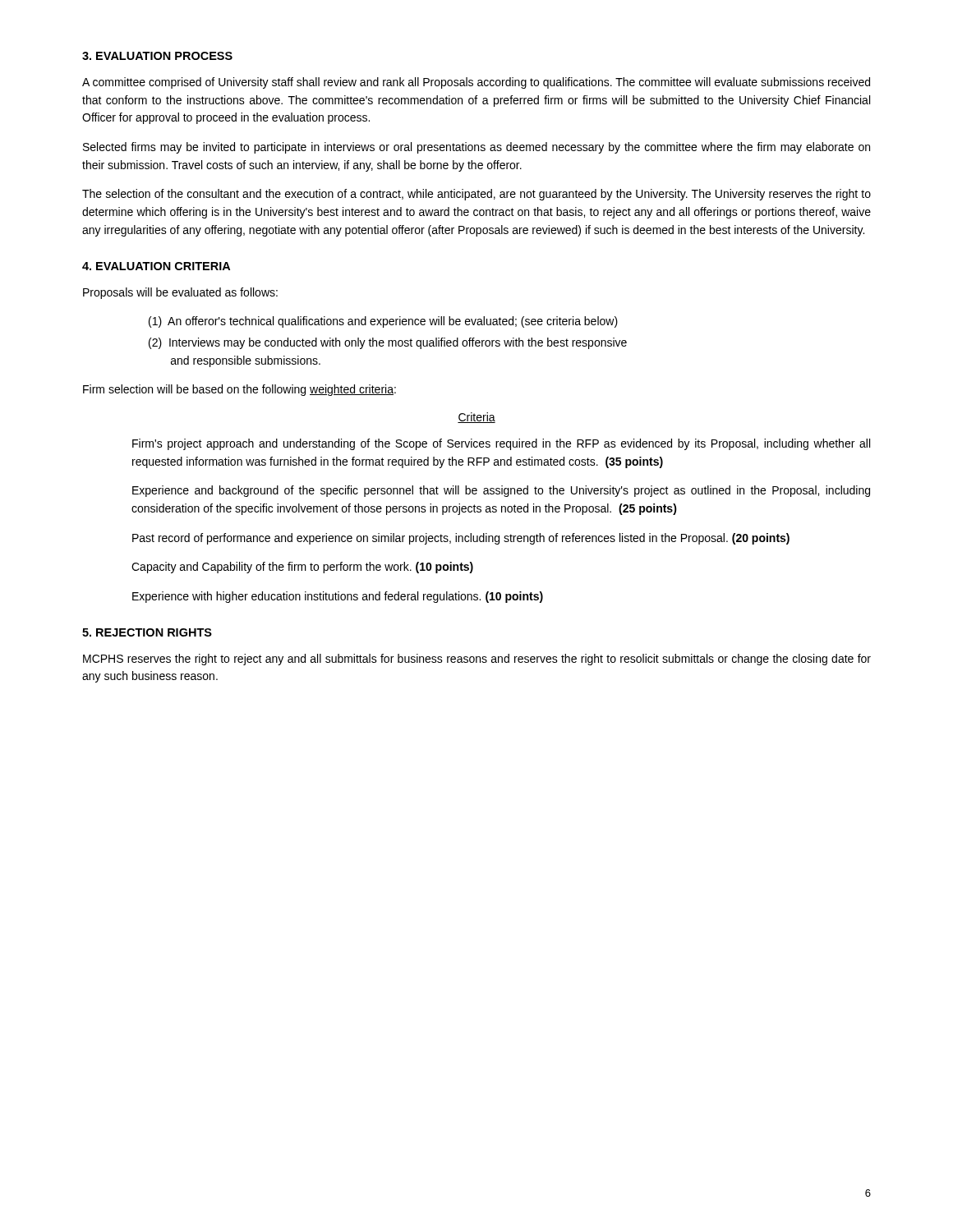This screenshot has width=953, height=1232.
Task: Select the region starting "Capacity and Capability"
Action: (302, 567)
